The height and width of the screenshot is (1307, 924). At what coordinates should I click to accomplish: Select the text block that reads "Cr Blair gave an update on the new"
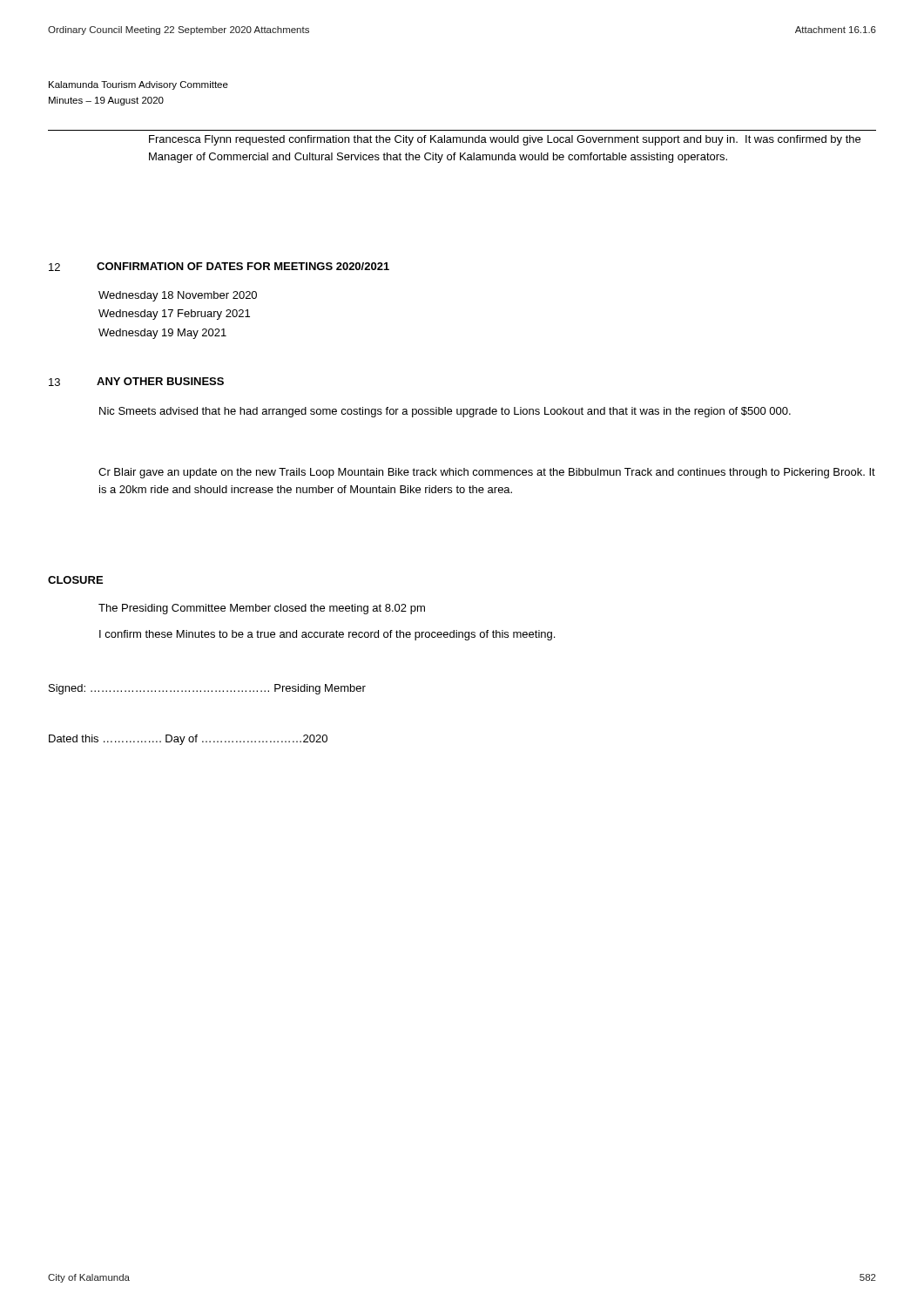487,481
